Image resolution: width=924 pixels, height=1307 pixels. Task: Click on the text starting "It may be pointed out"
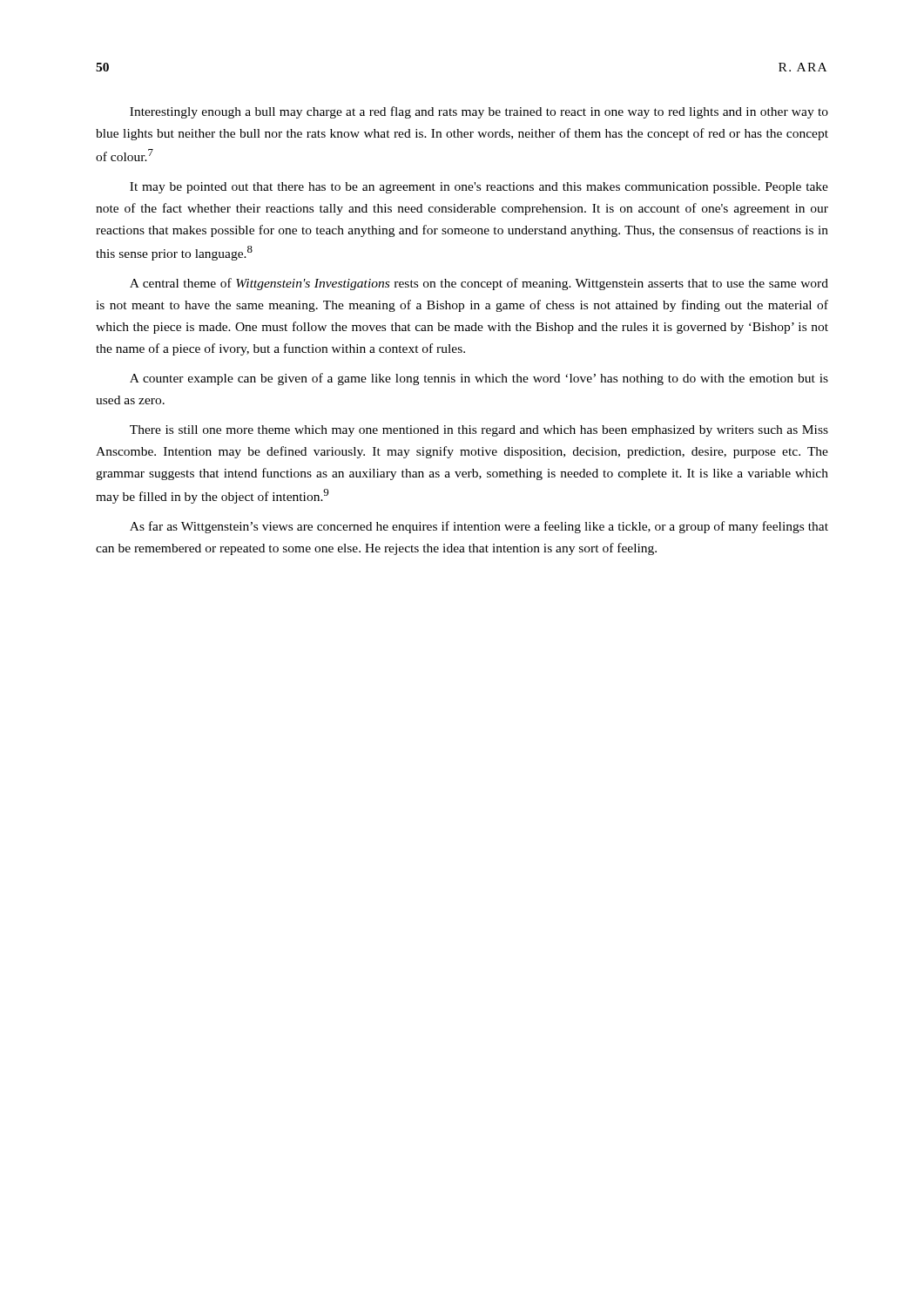tap(462, 220)
